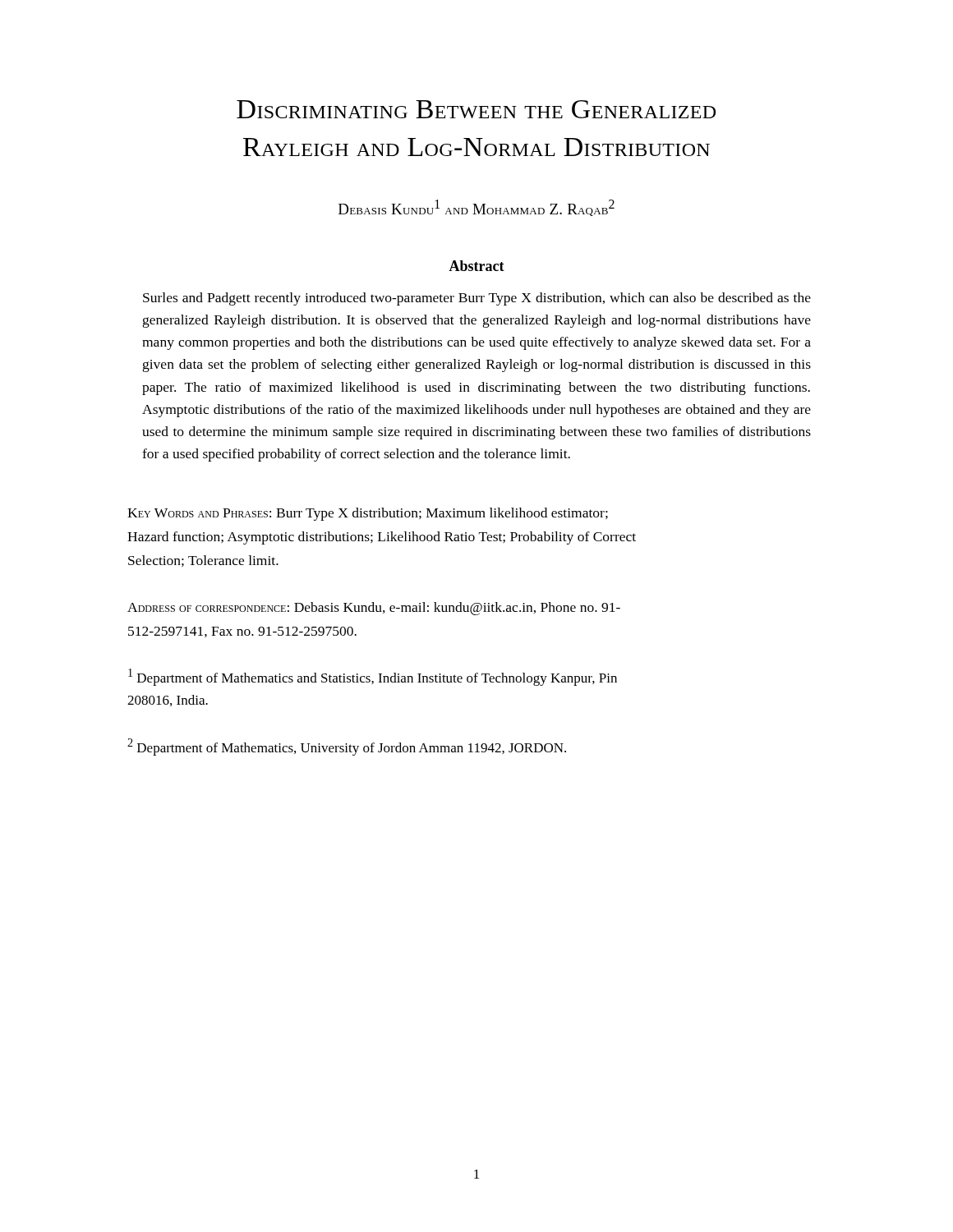Click the passage that begins "Address of correspondence: Debasis"
Screen dimensions: 1232x953
coord(374,619)
